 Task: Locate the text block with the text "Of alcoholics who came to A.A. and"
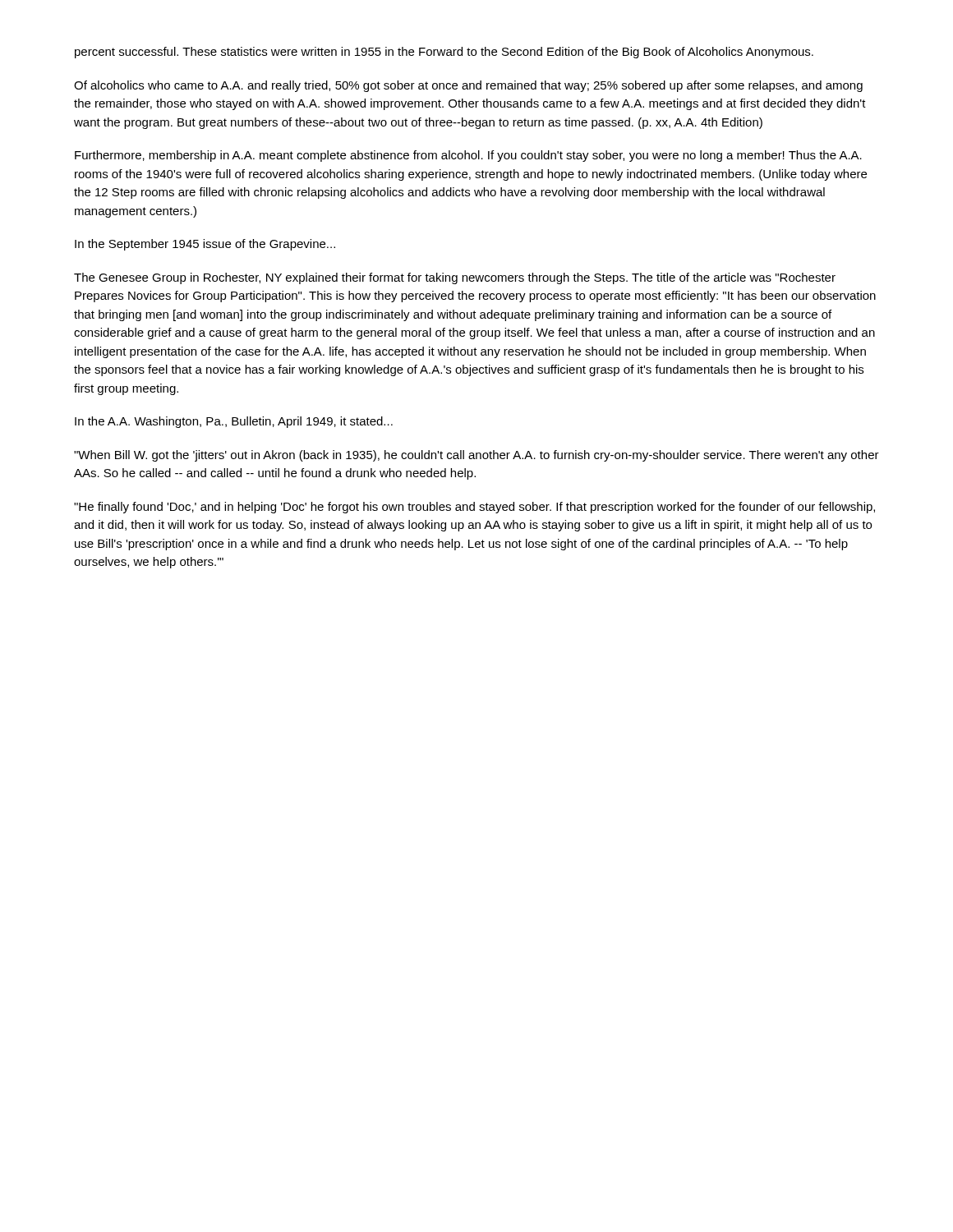(x=470, y=103)
